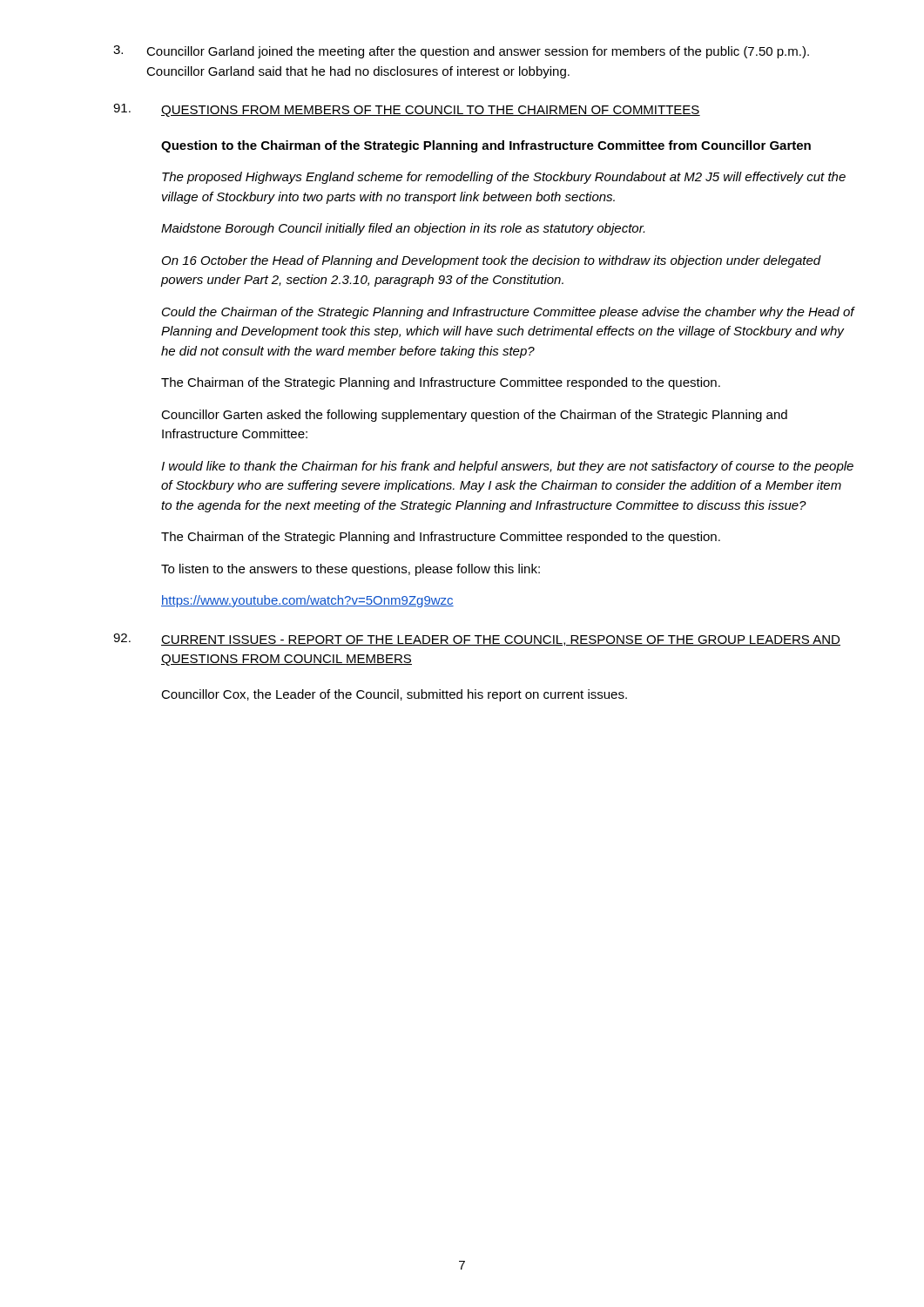Locate the block of text that opens with "Councillor Cox, the Leader of the"
Viewport: 924px width, 1307px height.
click(x=395, y=694)
